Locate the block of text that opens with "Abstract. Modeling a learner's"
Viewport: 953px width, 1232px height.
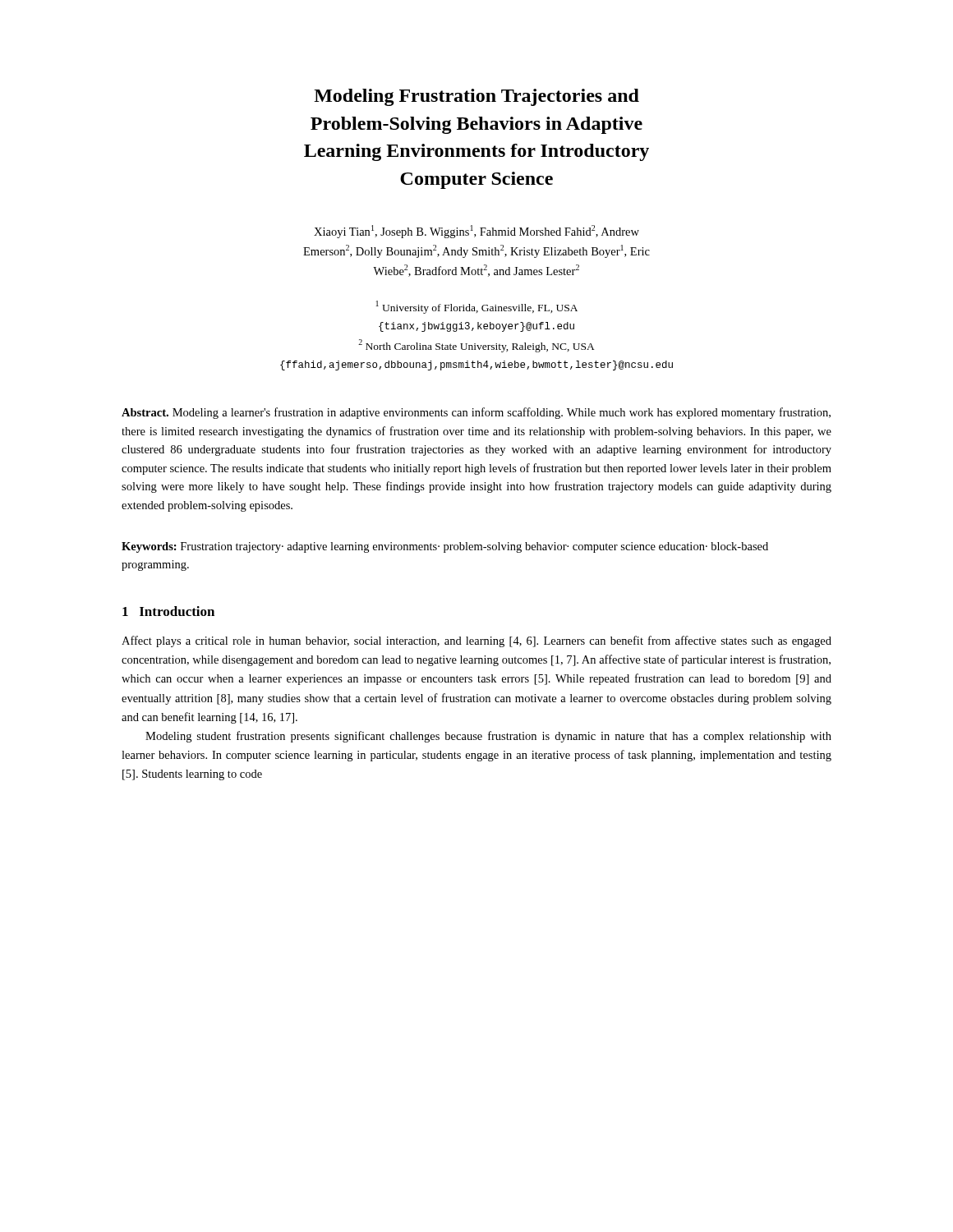pyautogui.click(x=476, y=459)
